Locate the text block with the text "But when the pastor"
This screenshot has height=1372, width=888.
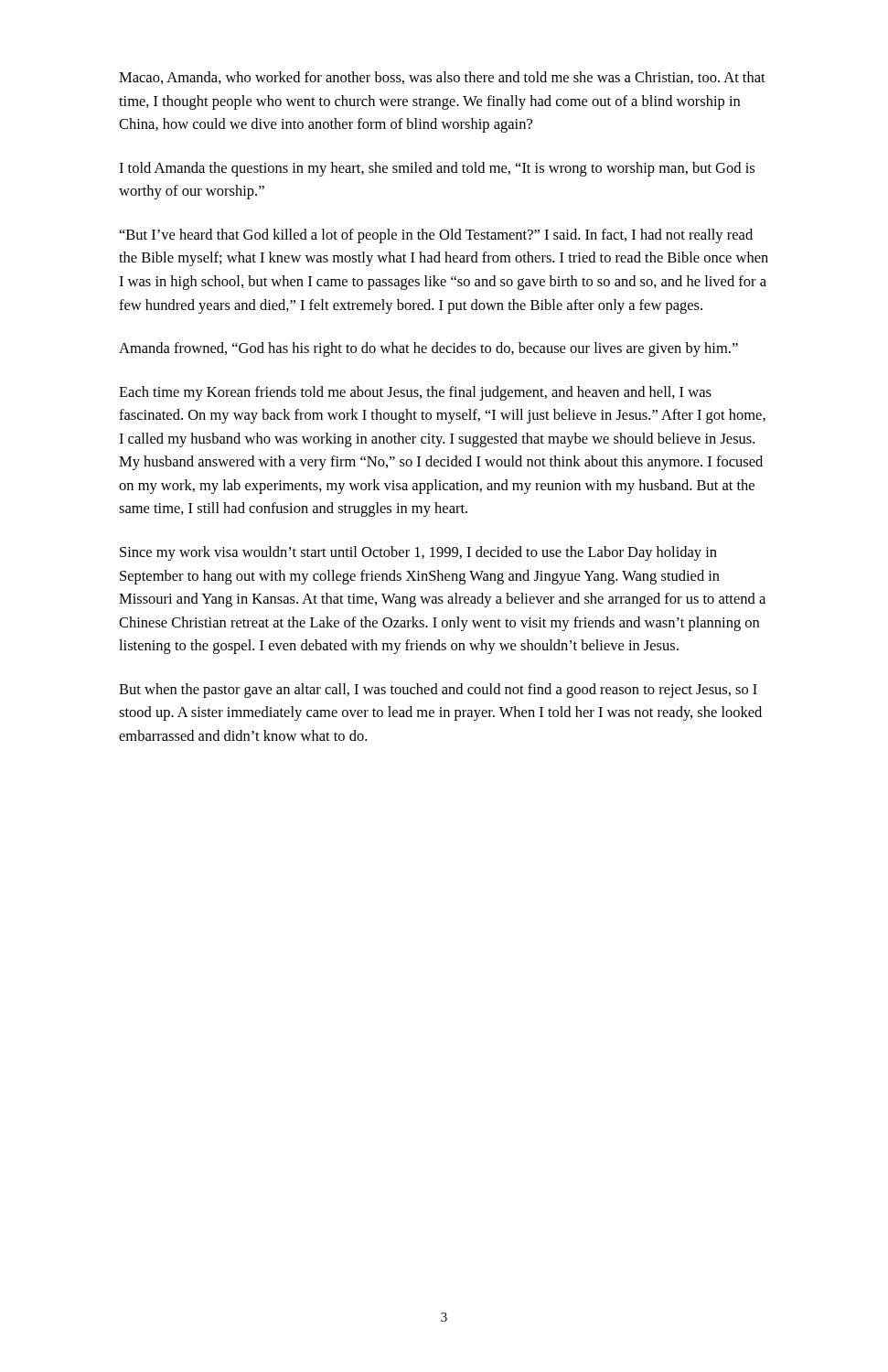(x=440, y=712)
